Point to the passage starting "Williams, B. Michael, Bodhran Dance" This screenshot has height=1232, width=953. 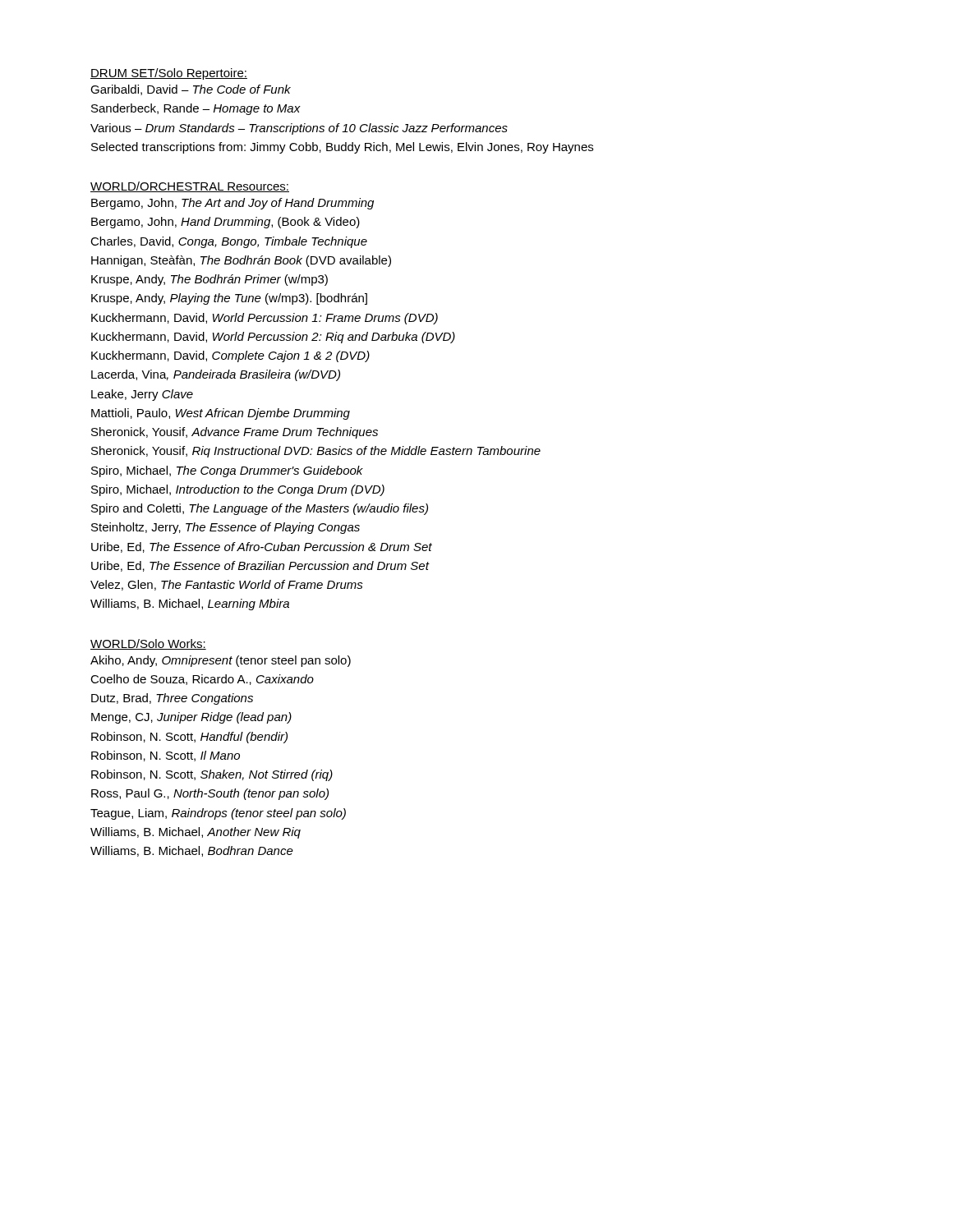coord(192,851)
